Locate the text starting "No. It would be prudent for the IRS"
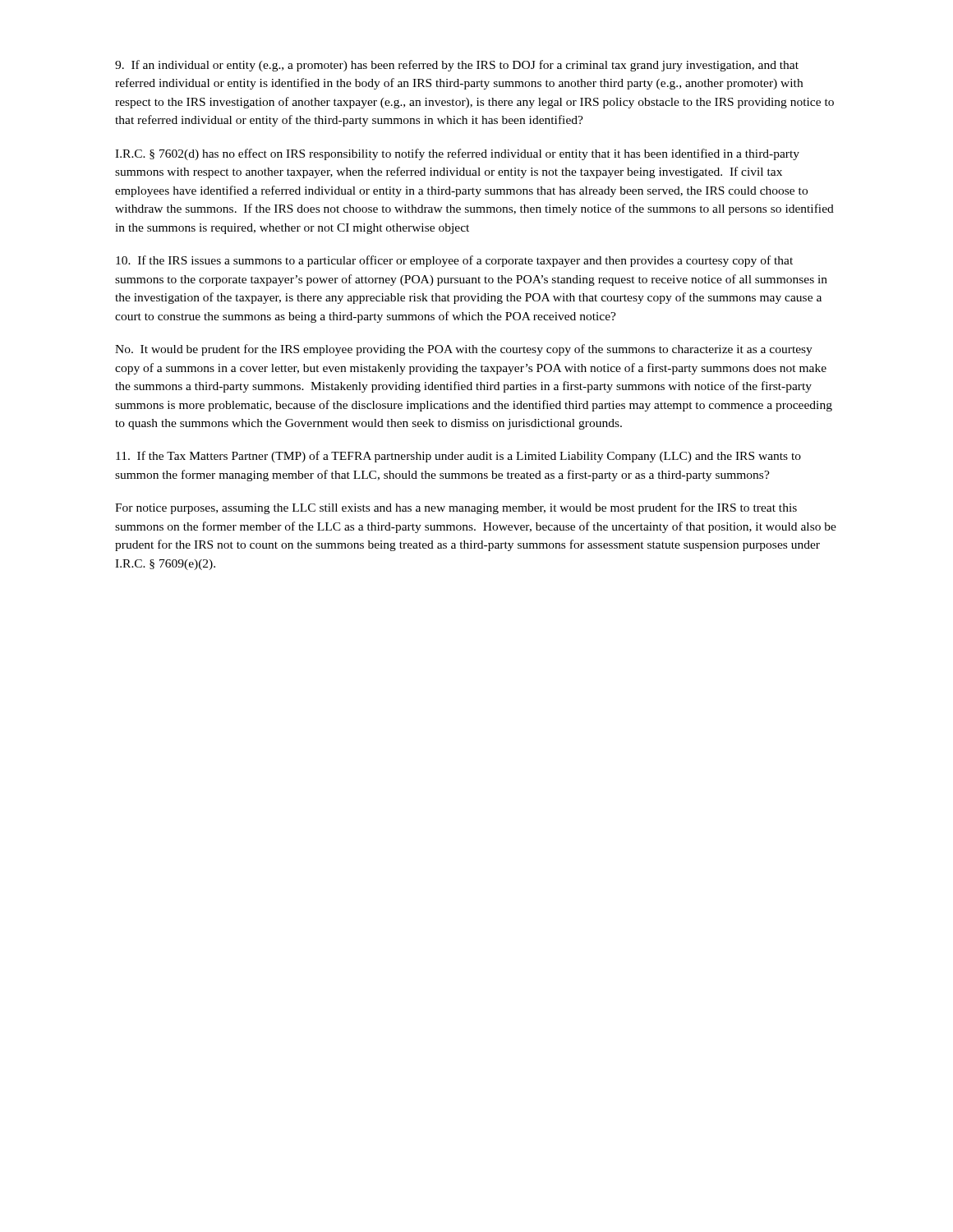This screenshot has height=1232, width=953. tap(474, 386)
